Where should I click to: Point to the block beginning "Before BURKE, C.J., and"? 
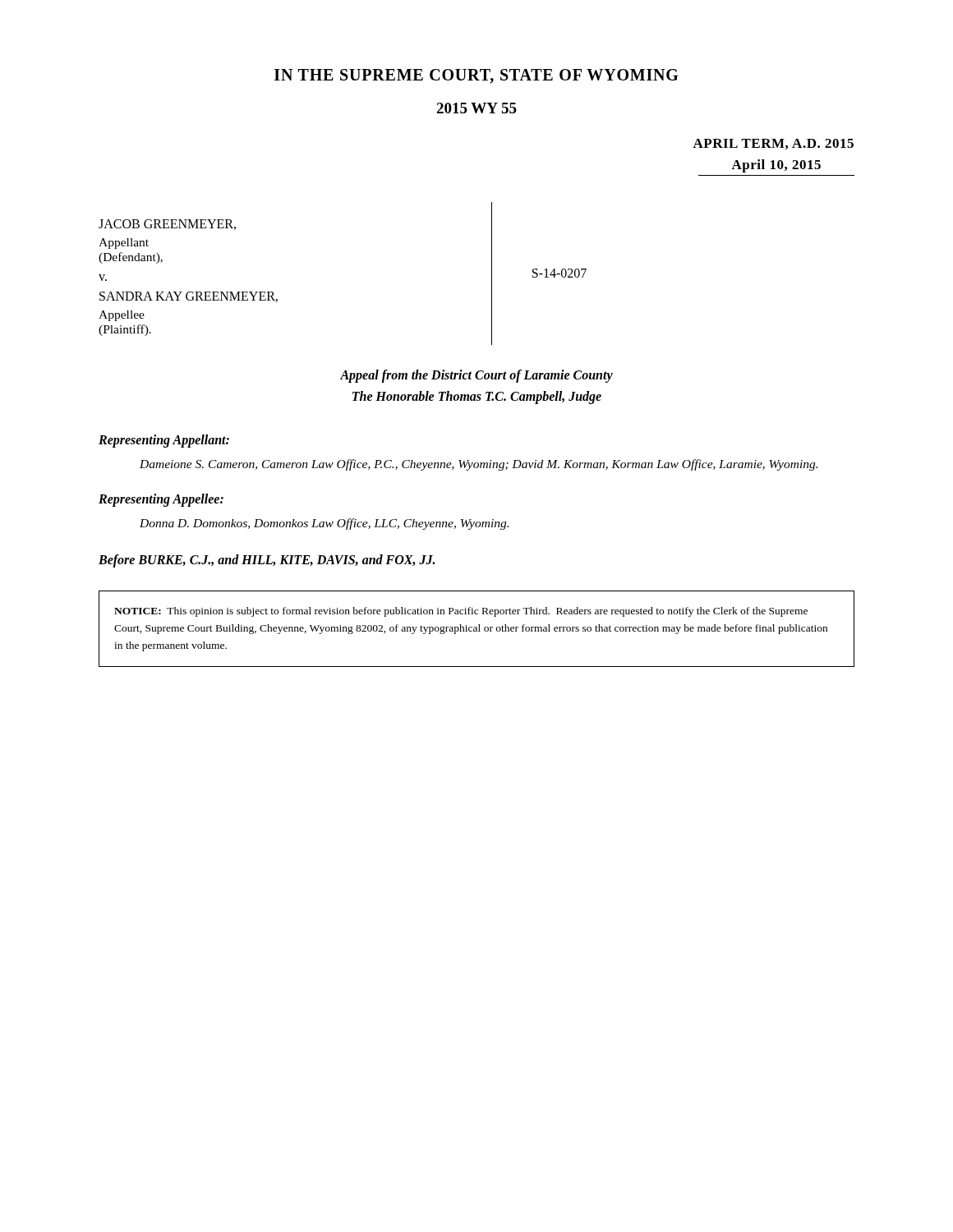click(x=267, y=560)
